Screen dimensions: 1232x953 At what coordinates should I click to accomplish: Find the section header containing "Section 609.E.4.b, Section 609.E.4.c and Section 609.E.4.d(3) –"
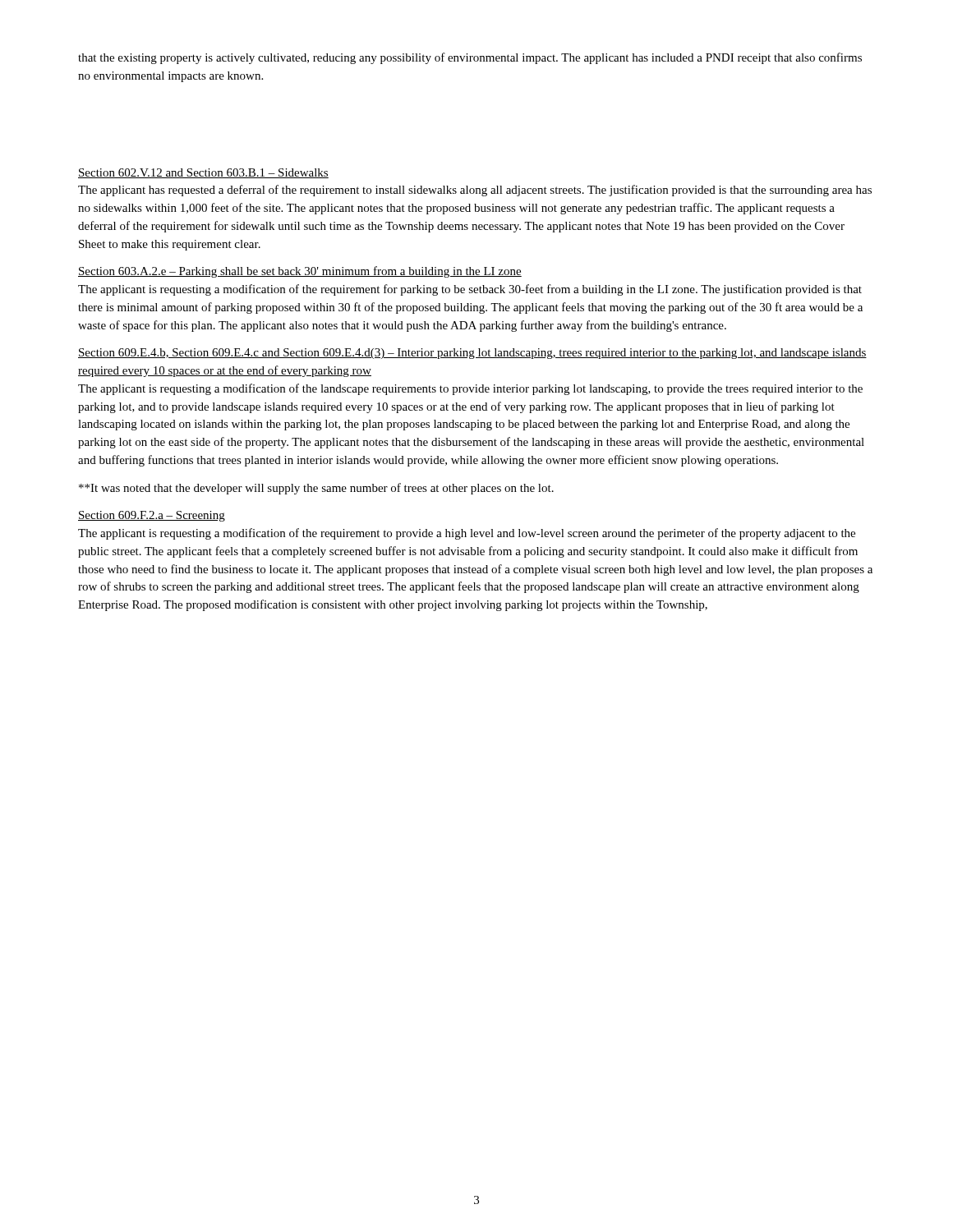tap(472, 361)
